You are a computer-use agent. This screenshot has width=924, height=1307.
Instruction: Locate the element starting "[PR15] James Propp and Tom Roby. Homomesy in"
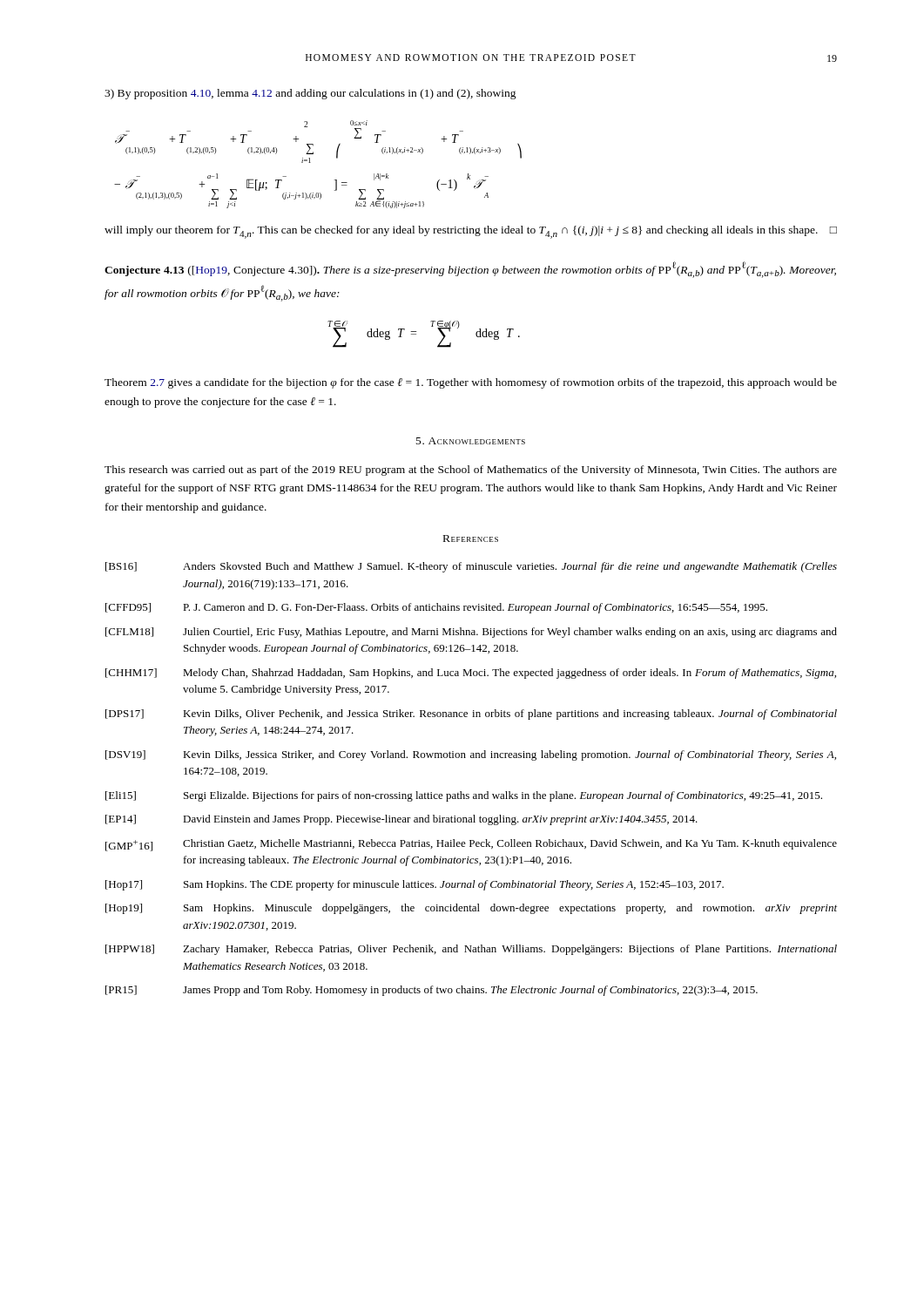(471, 990)
